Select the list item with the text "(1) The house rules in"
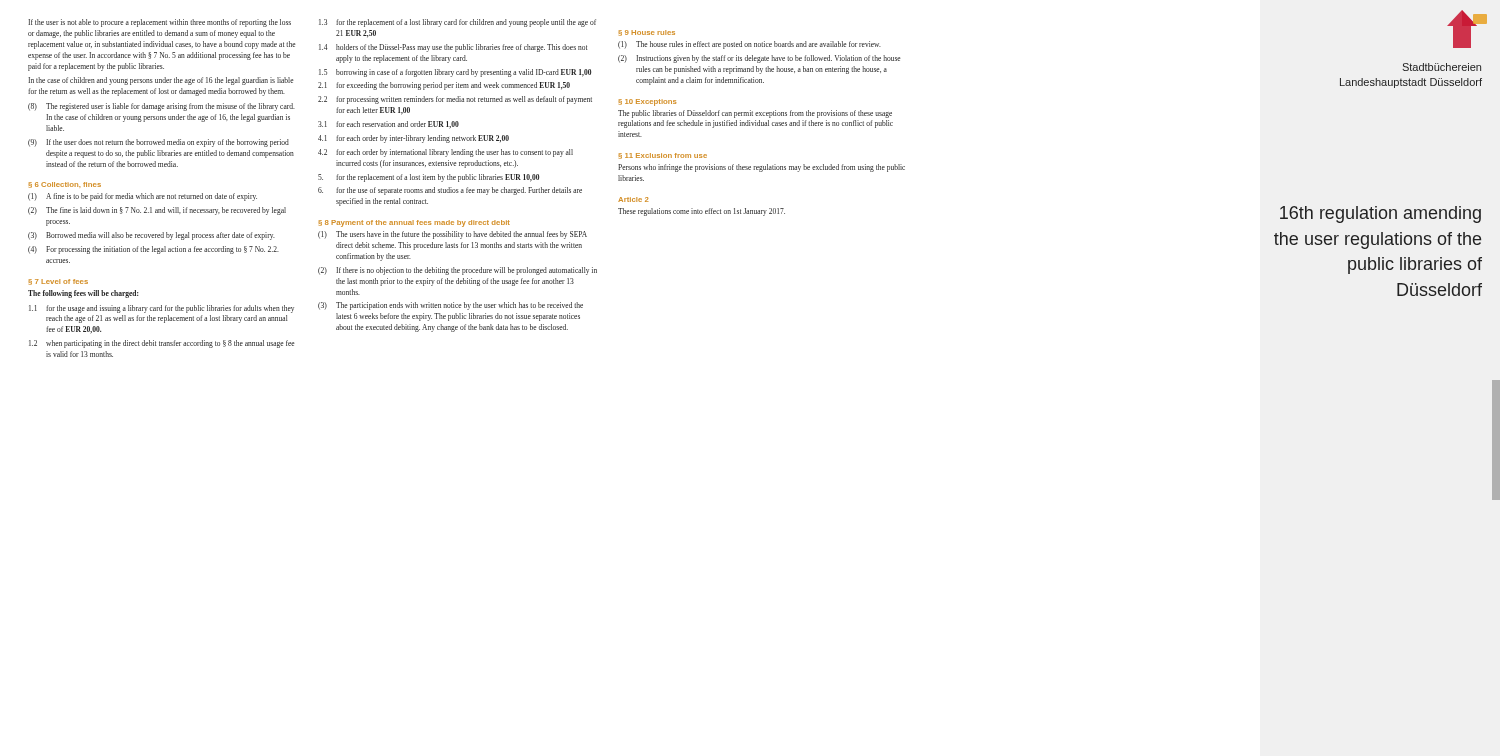This screenshot has height=756, width=1500. (763, 45)
